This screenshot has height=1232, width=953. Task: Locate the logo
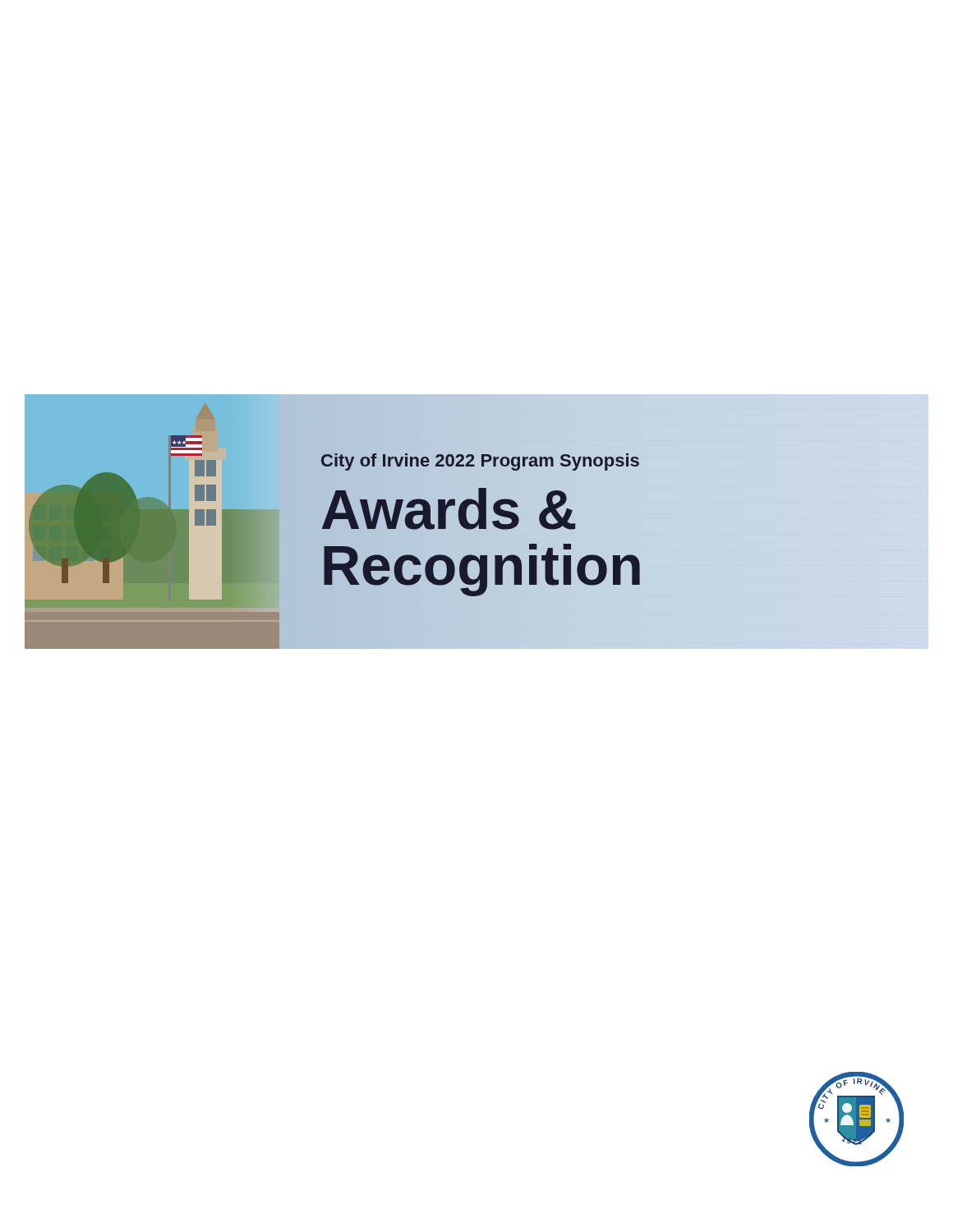point(856,1119)
